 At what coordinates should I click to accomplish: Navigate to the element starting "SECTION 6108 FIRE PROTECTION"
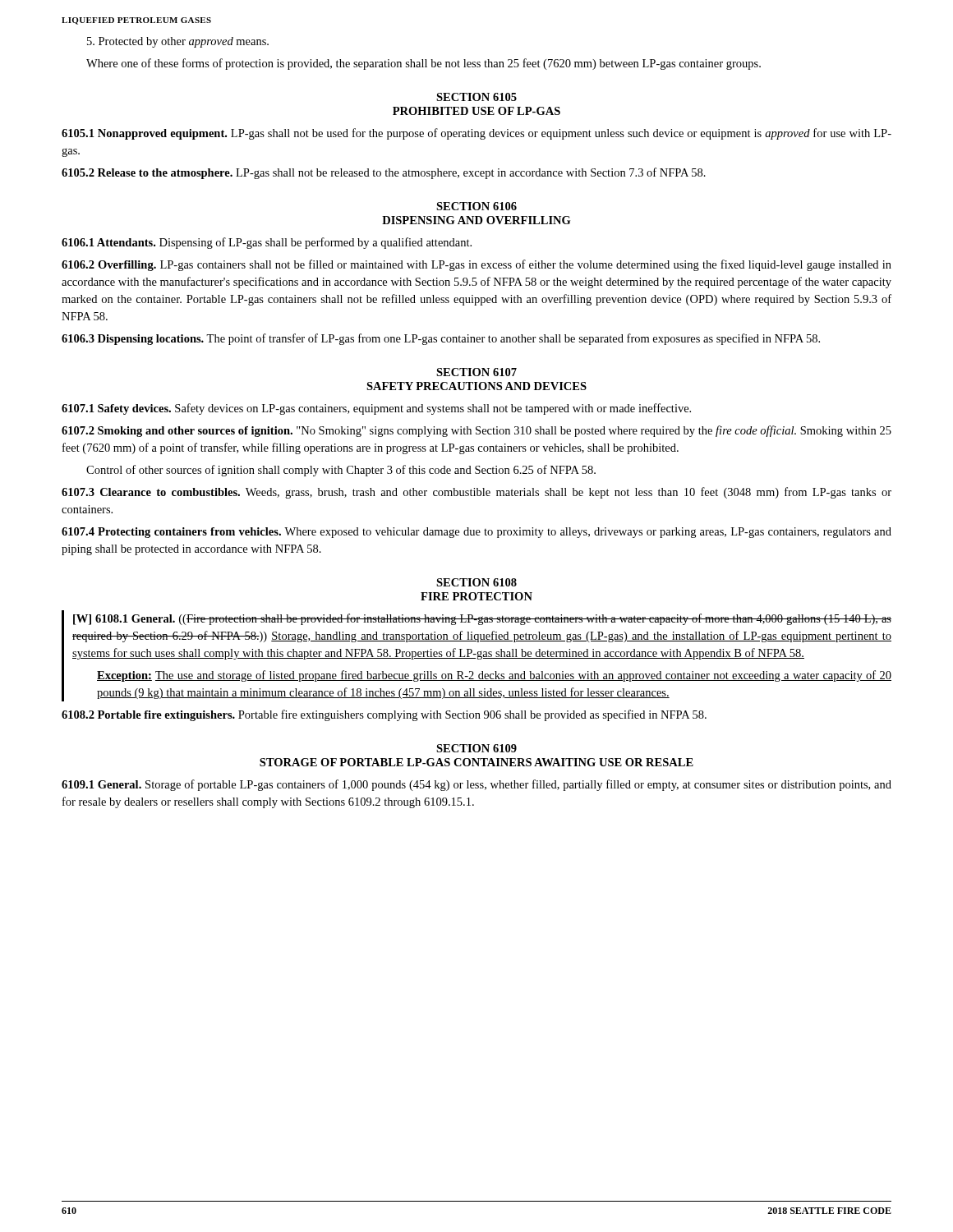[476, 590]
